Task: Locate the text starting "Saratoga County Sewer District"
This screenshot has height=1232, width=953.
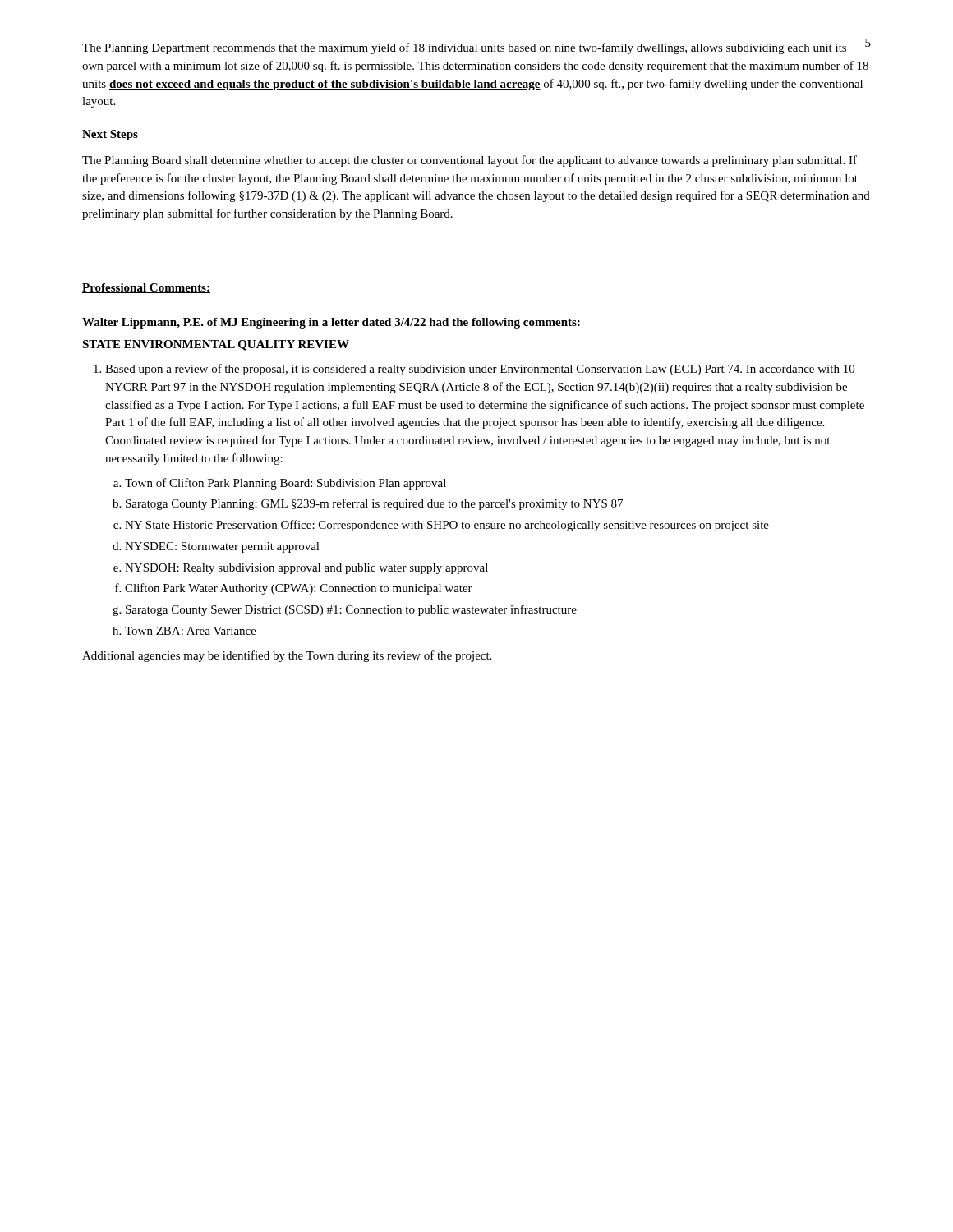Action: coord(351,609)
